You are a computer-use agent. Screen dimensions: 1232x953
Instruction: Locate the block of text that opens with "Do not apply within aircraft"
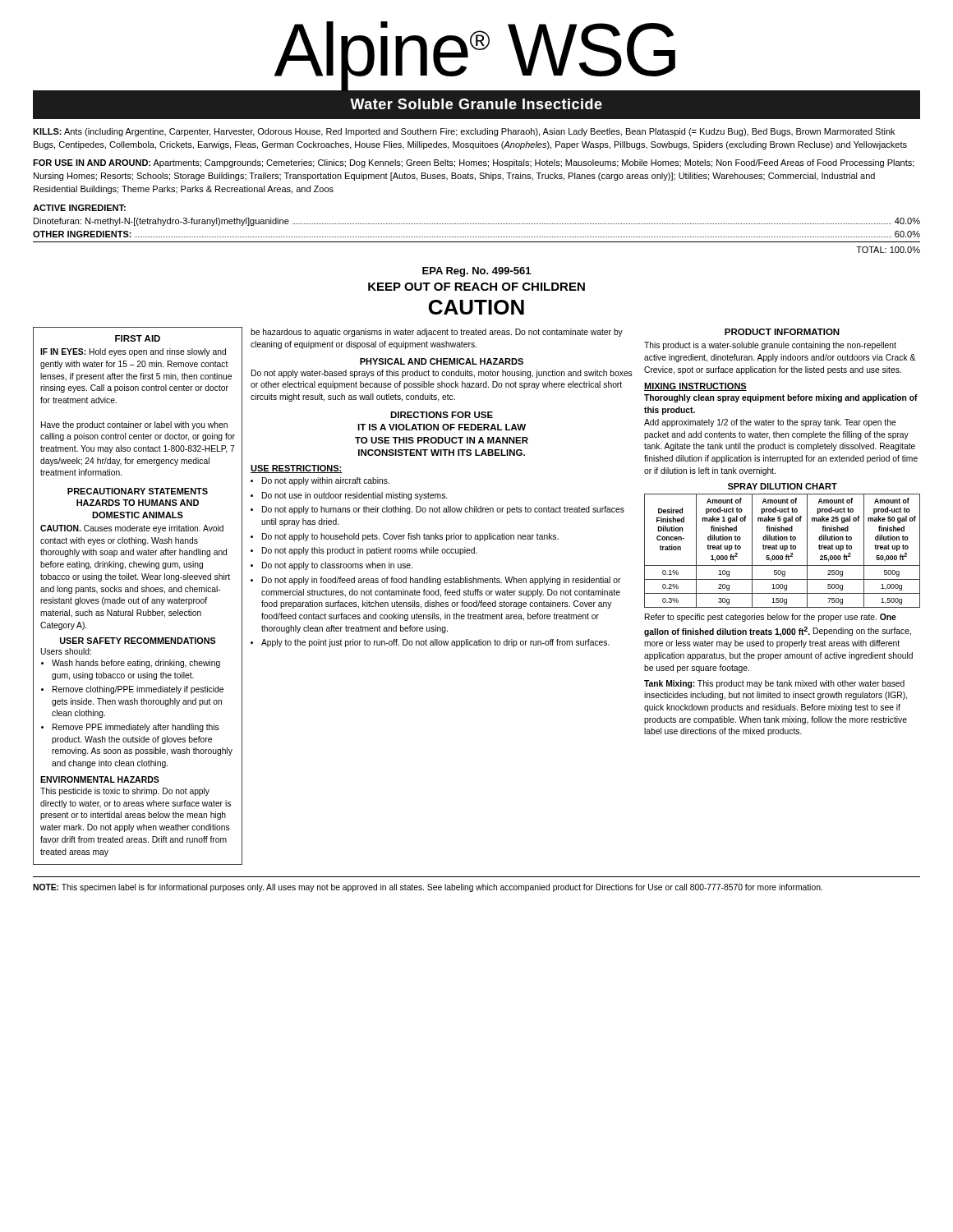coord(326,481)
